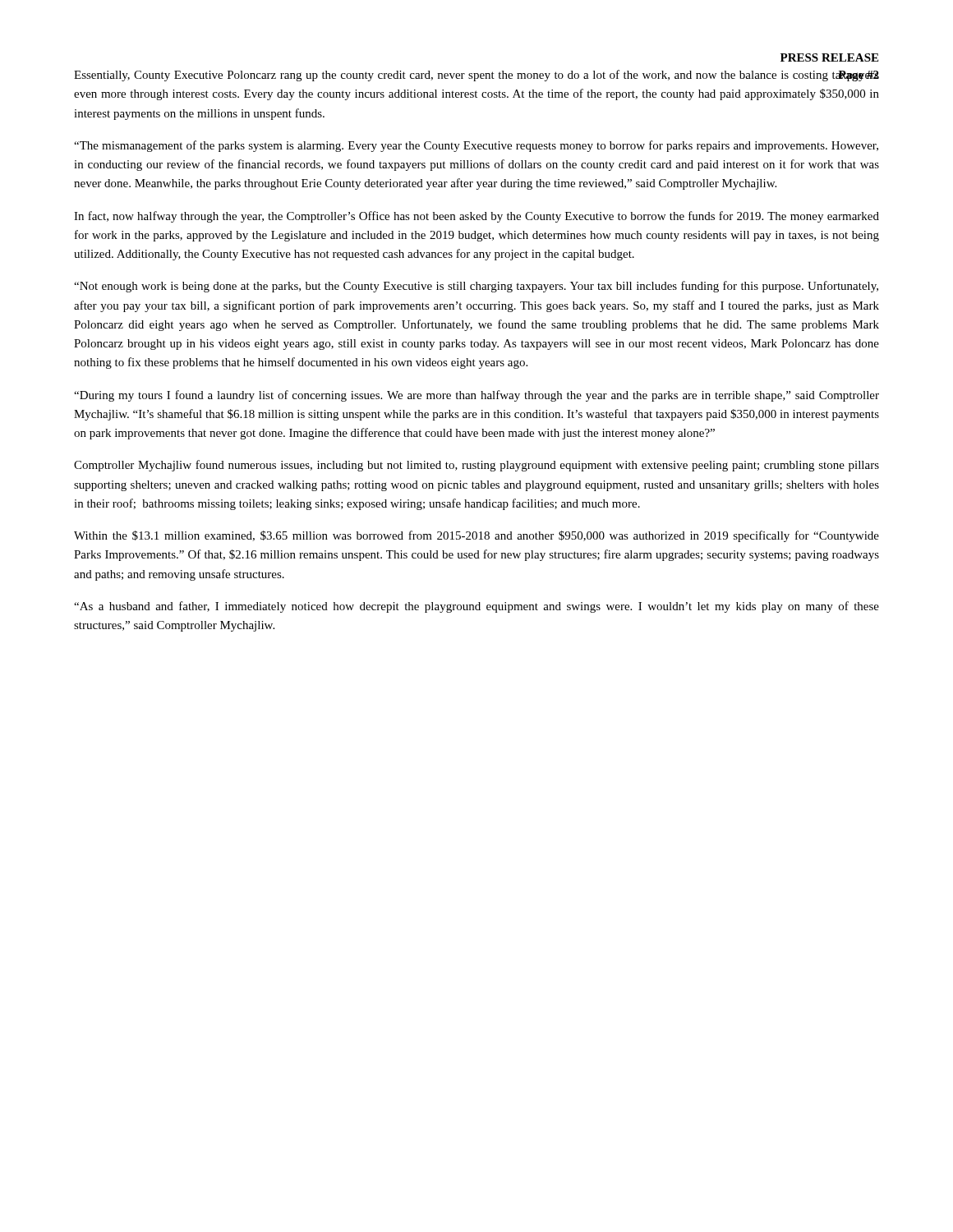Find the text block starting "Essentially, County Executive"
Image resolution: width=953 pixels, height=1232 pixels.
[476, 94]
